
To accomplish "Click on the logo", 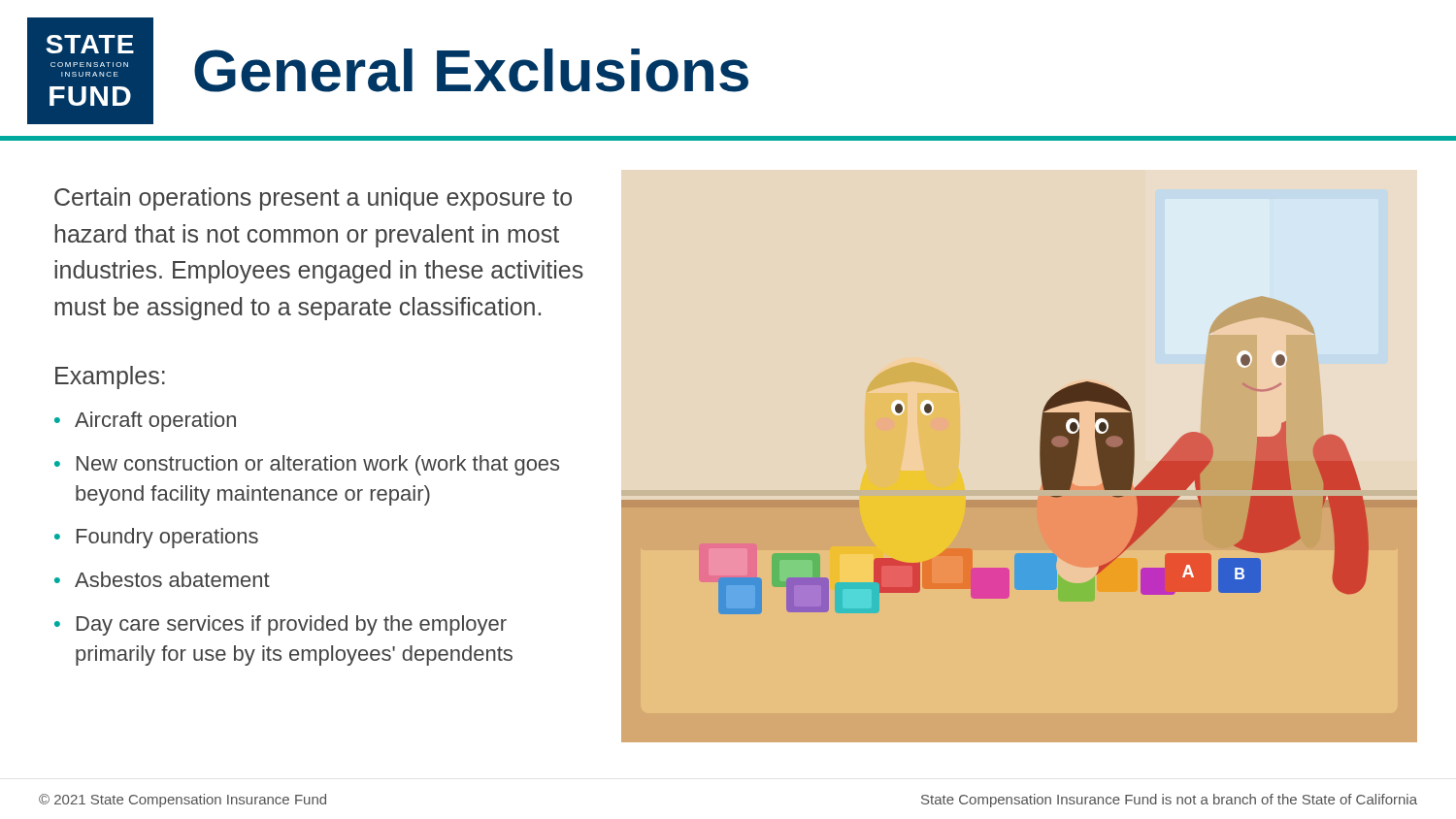I will click(x=90, y=71).
